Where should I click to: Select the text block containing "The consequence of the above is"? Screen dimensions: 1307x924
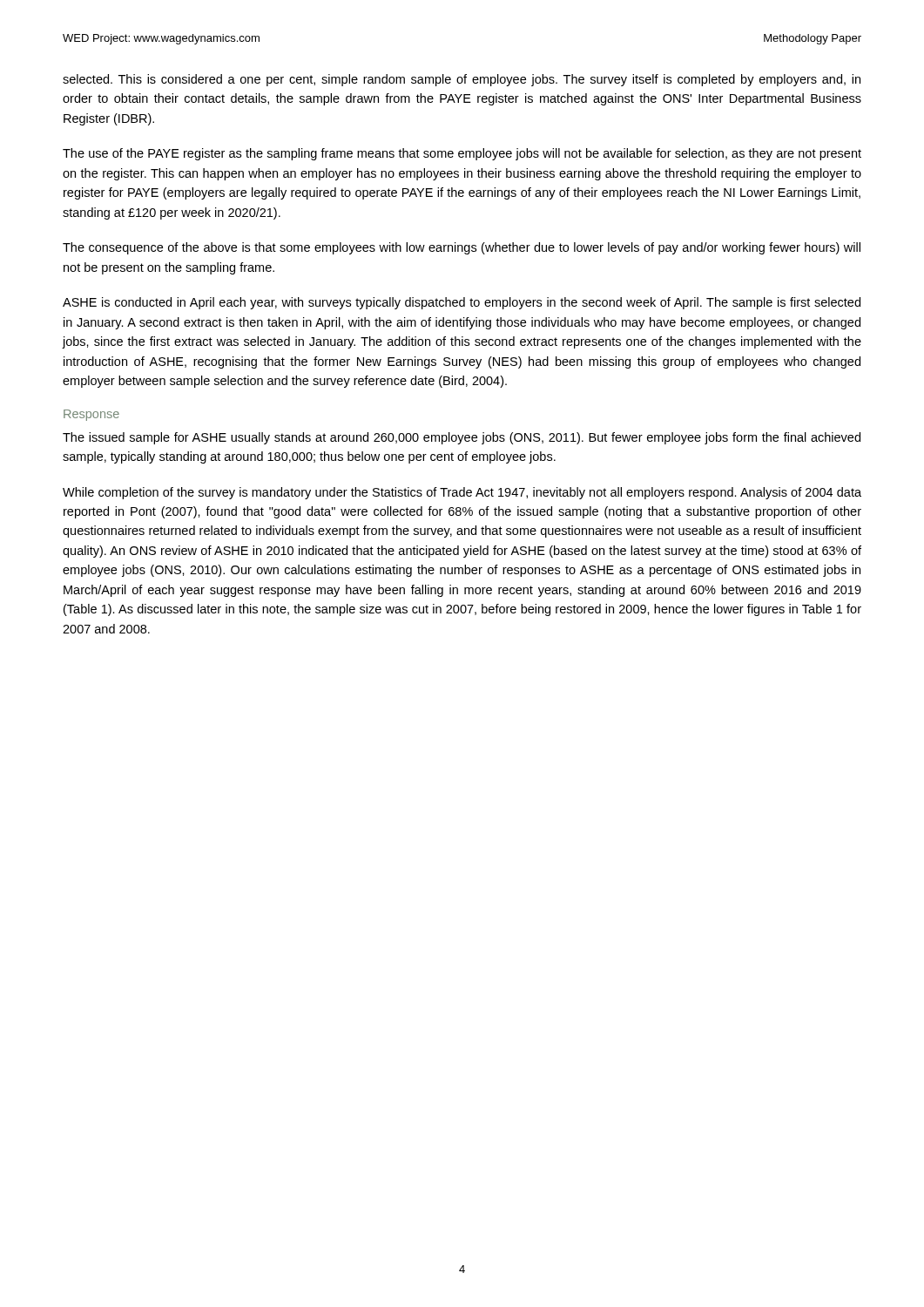tap(462, 257)
